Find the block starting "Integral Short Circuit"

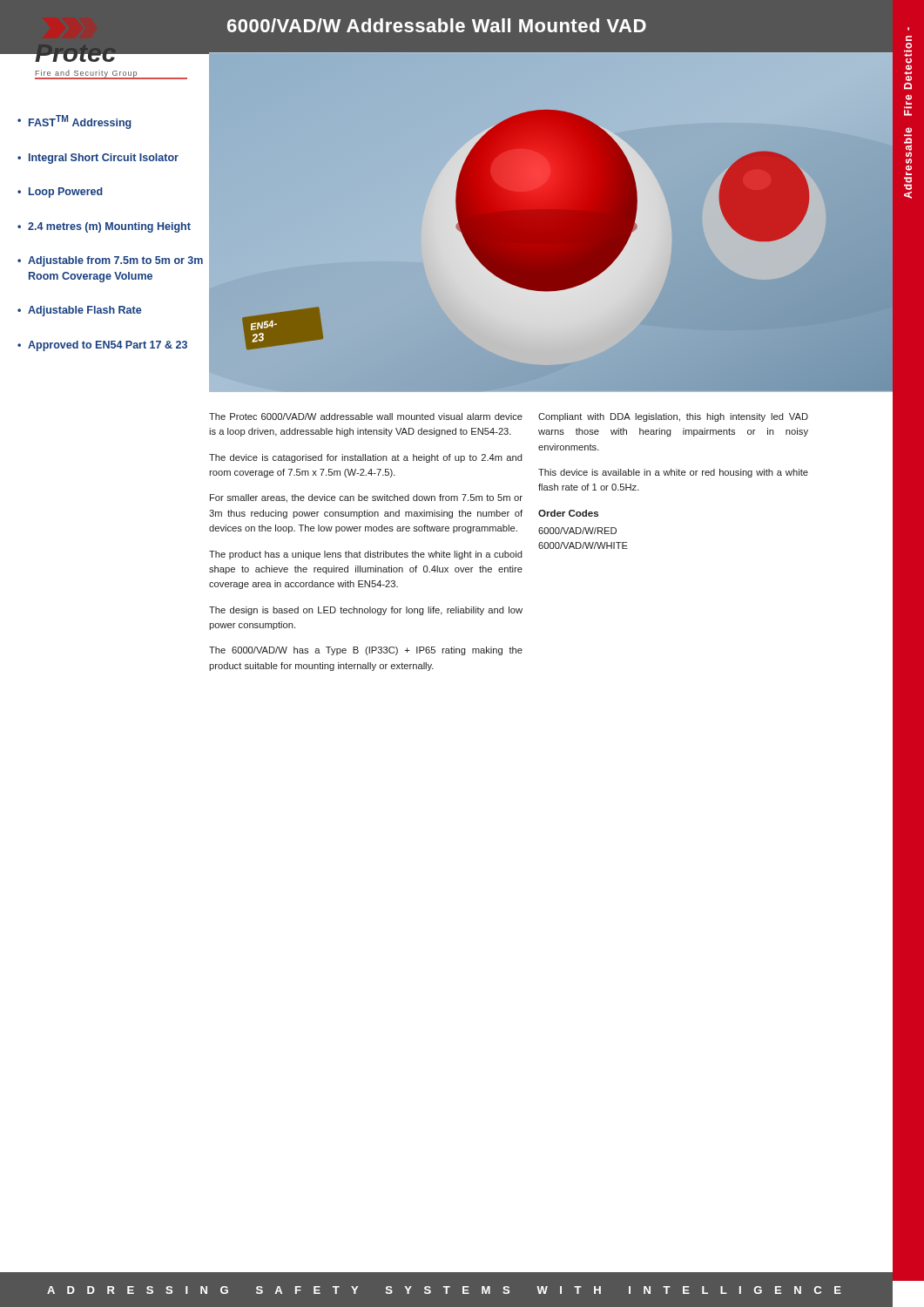pyautogui.click(x=103, y=157)
